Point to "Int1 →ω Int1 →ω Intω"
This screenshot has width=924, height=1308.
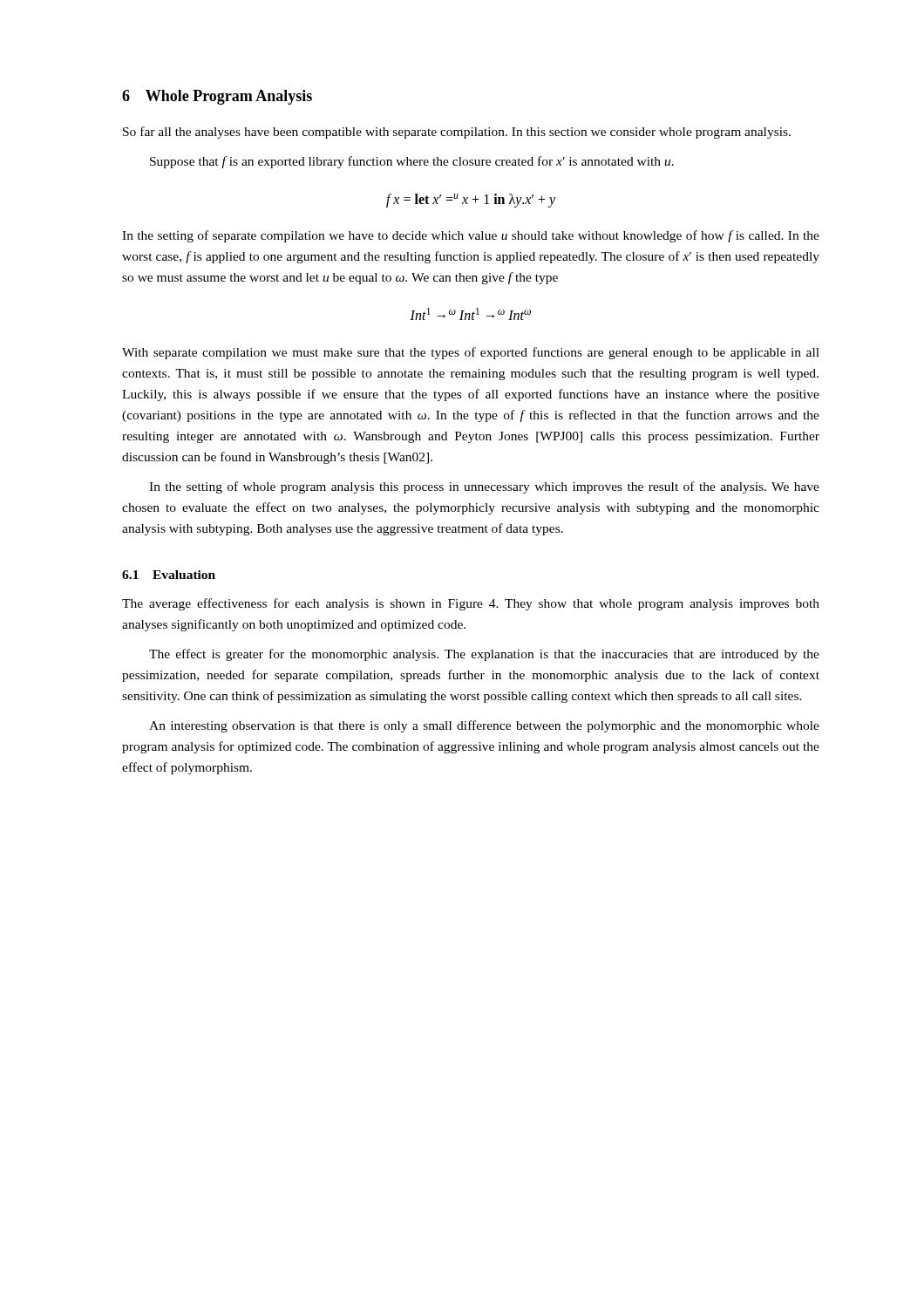471,314
